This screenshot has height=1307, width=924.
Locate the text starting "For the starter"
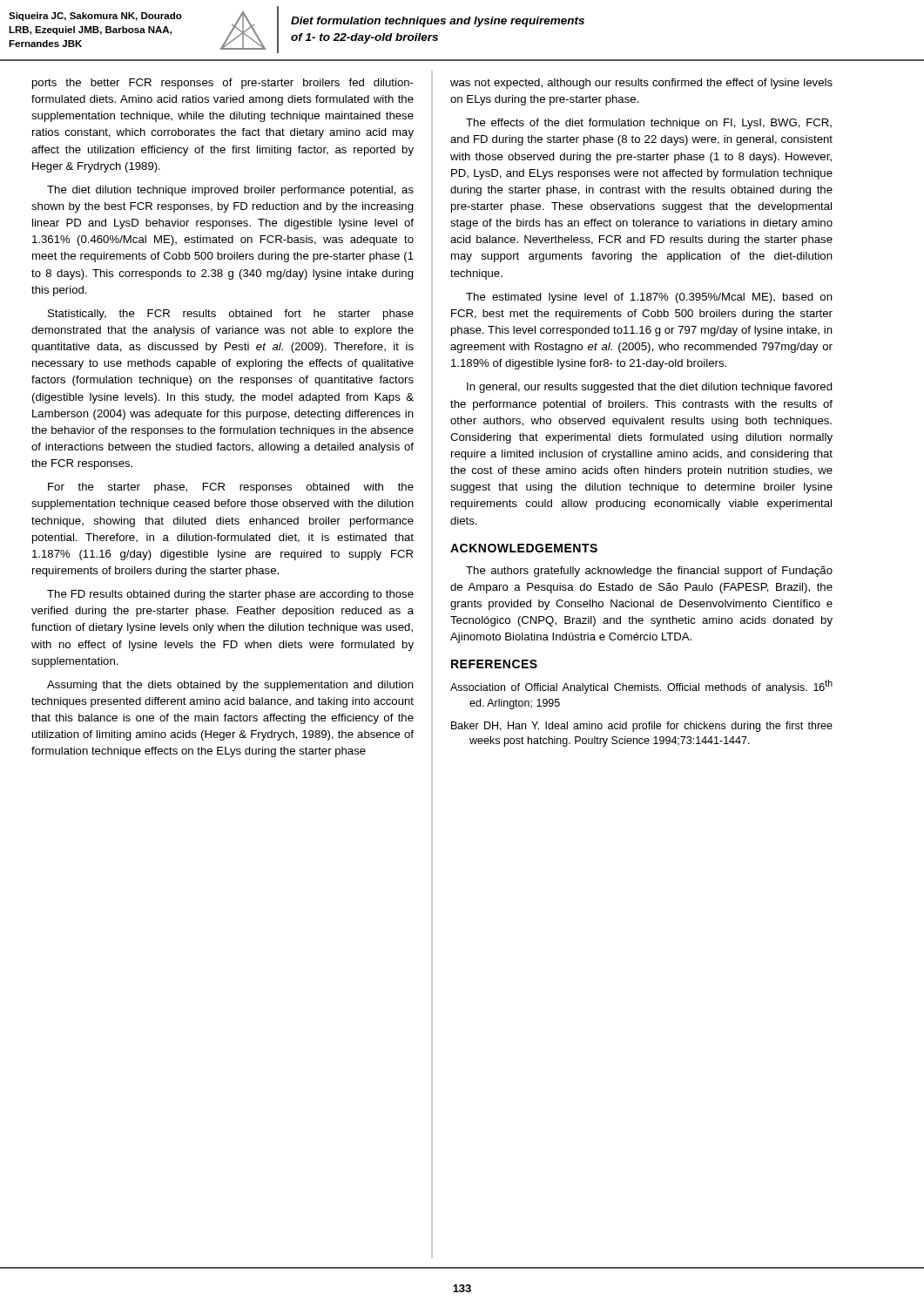(x=222, y=529)
